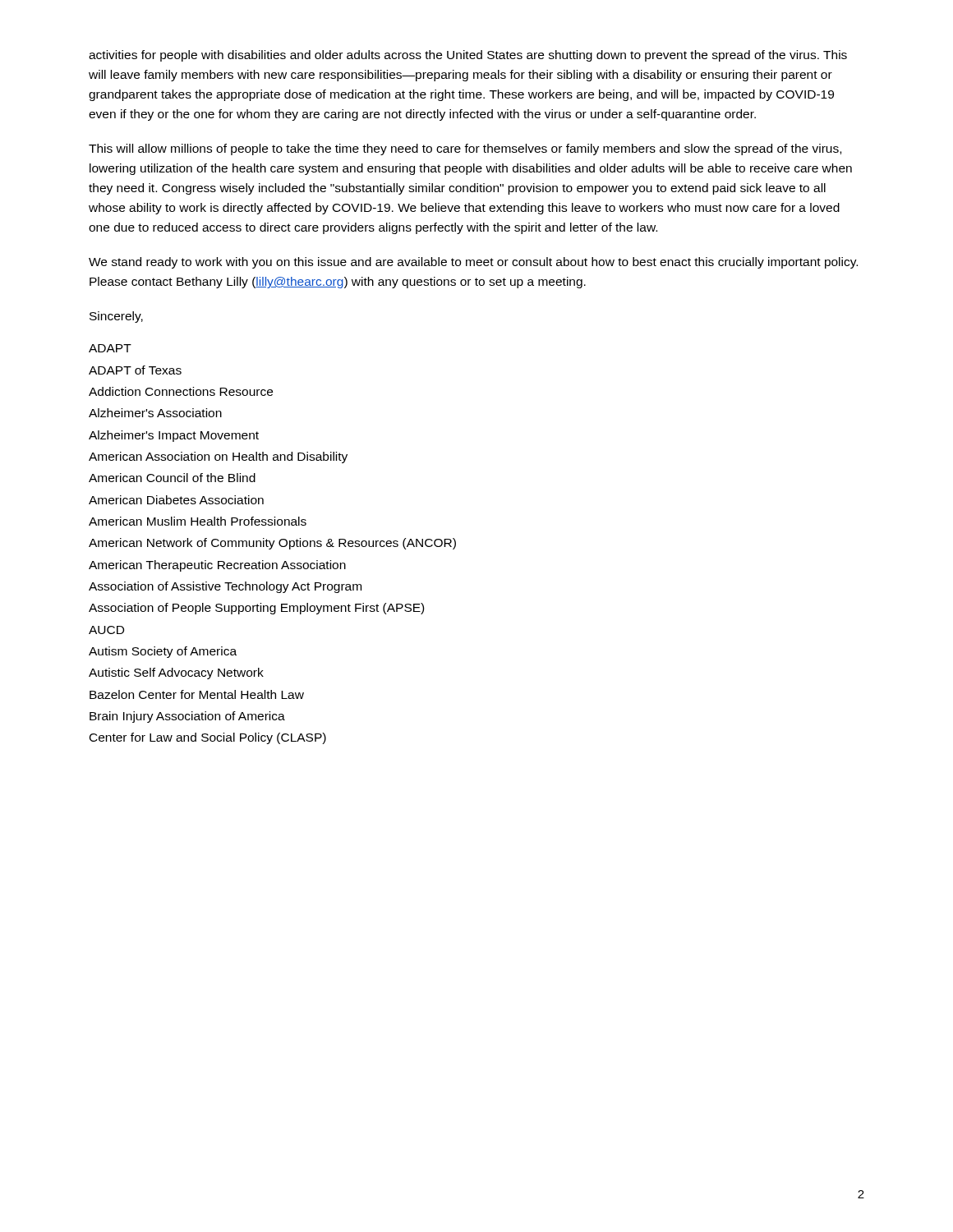953x1232 pixels.
Task: Where does it say "Alzheimer's Association"?
Action: pos(155,413)
